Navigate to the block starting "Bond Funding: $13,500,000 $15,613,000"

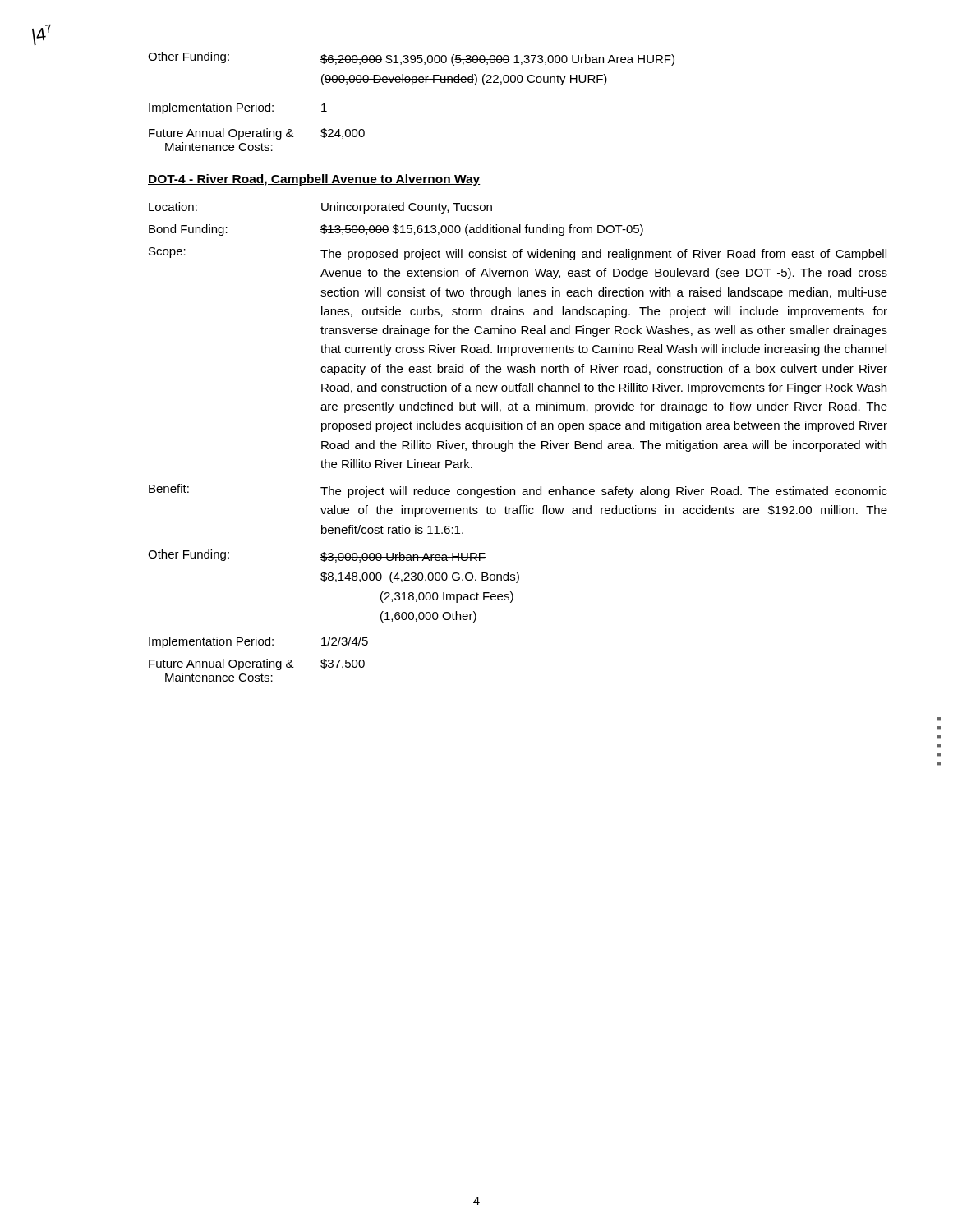[518, 229]
